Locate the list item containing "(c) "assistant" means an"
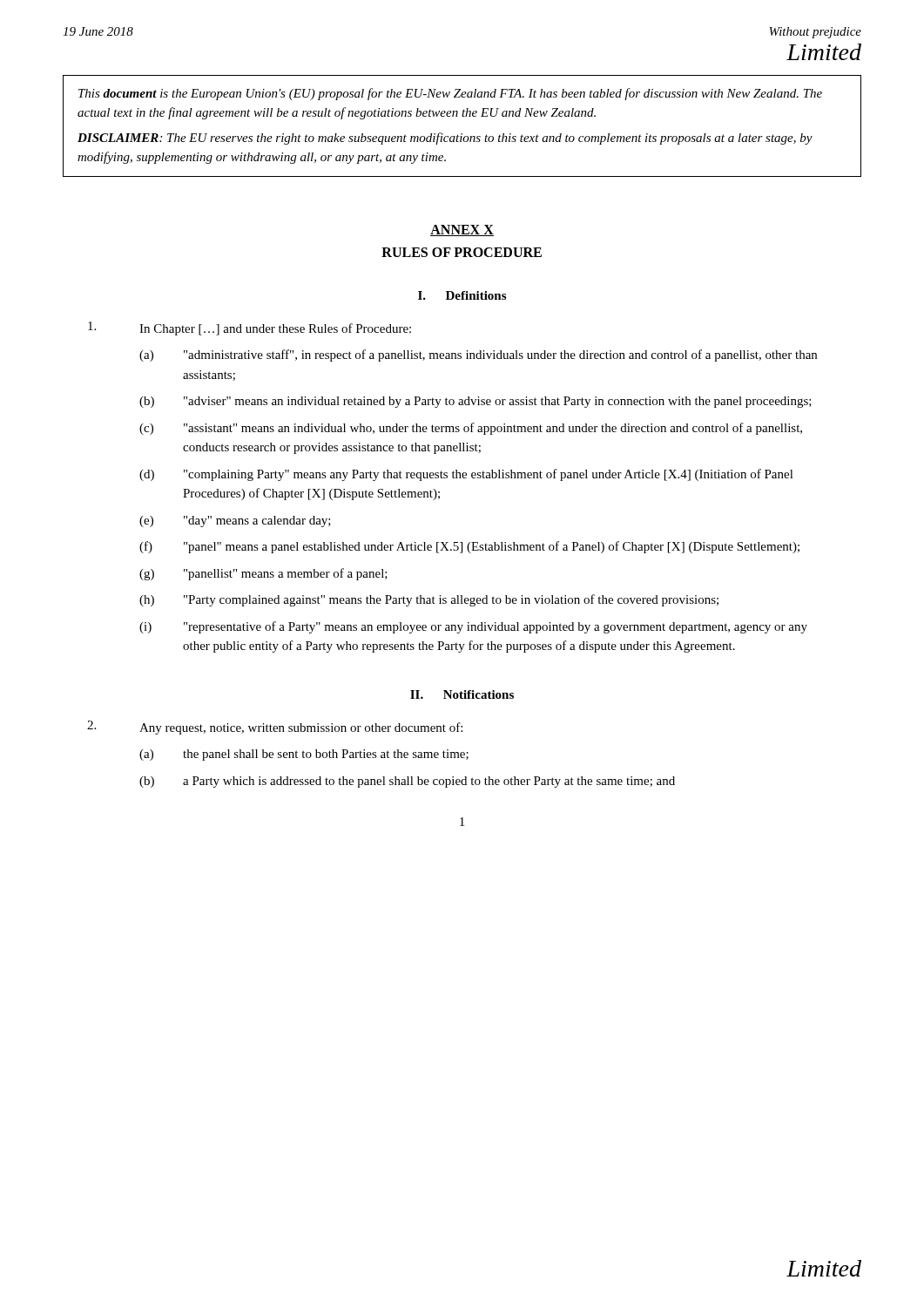924x1307 pixels. click(x=488, y=438)
